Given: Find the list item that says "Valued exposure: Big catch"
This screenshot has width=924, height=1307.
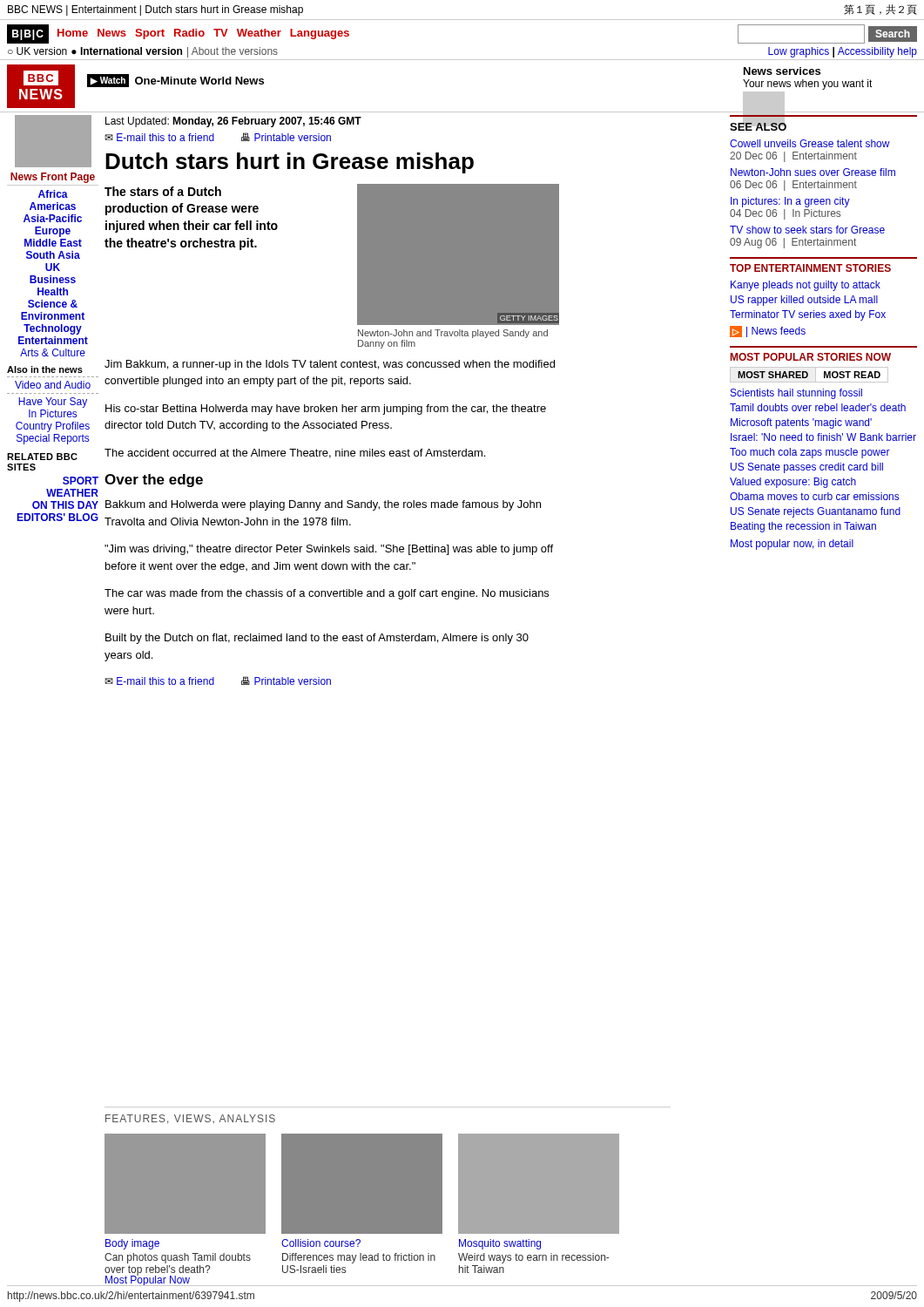Looking at the screenshot, I should (793, 482).
